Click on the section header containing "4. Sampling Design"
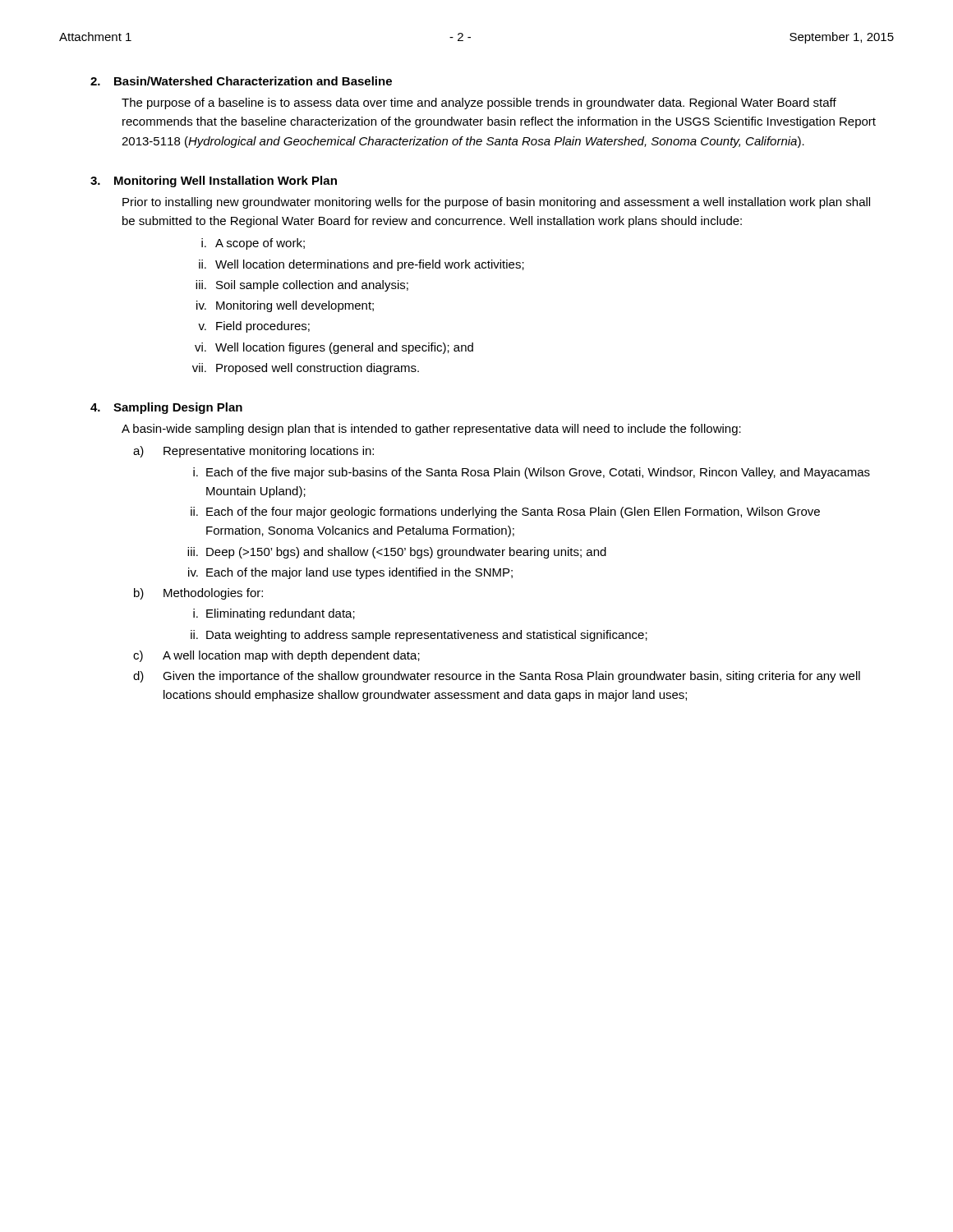The image size is (953, 1232). pyautogui.click(x=167, y=407)
